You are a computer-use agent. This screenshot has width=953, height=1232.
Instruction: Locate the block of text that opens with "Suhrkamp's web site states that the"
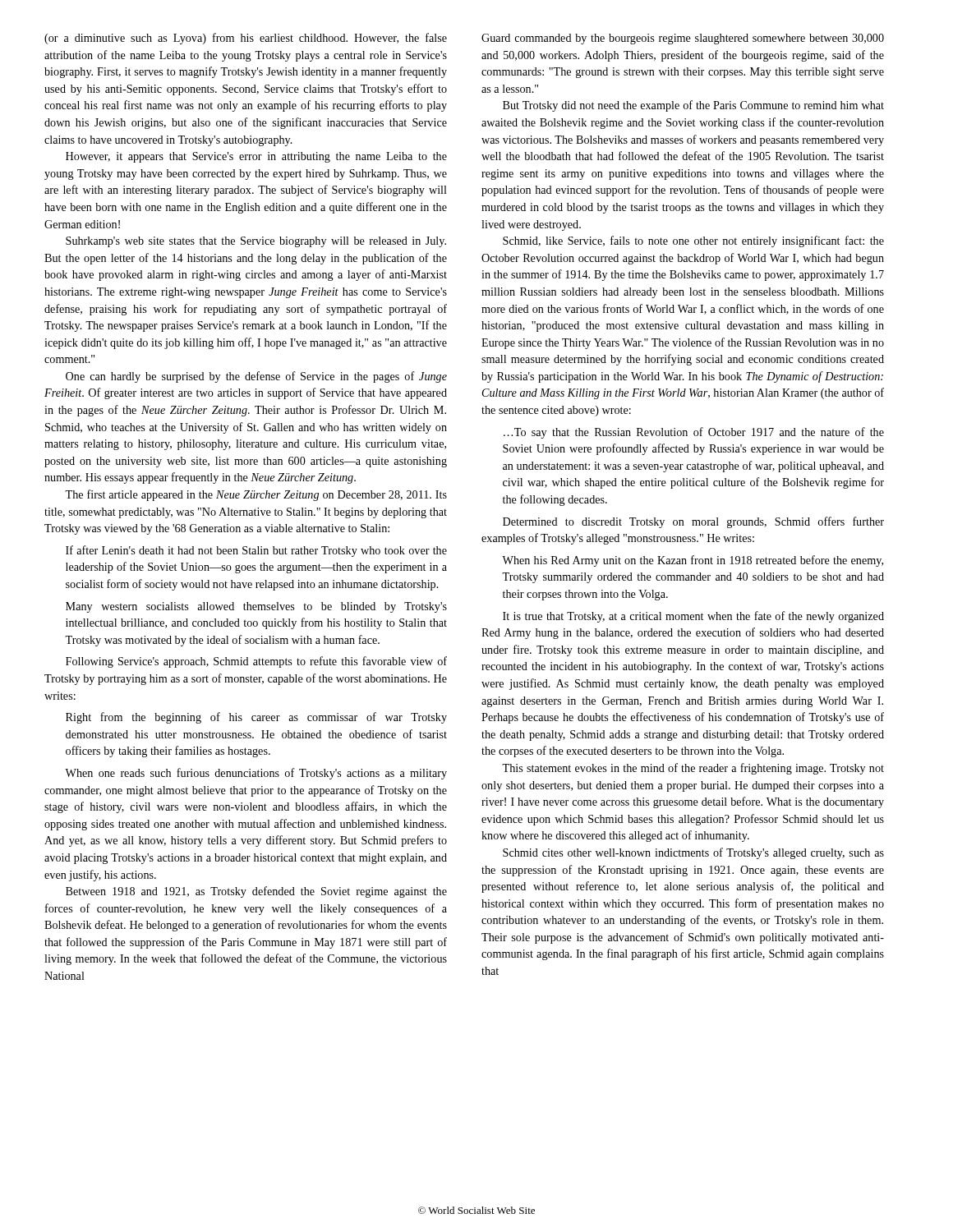(246, 300)
